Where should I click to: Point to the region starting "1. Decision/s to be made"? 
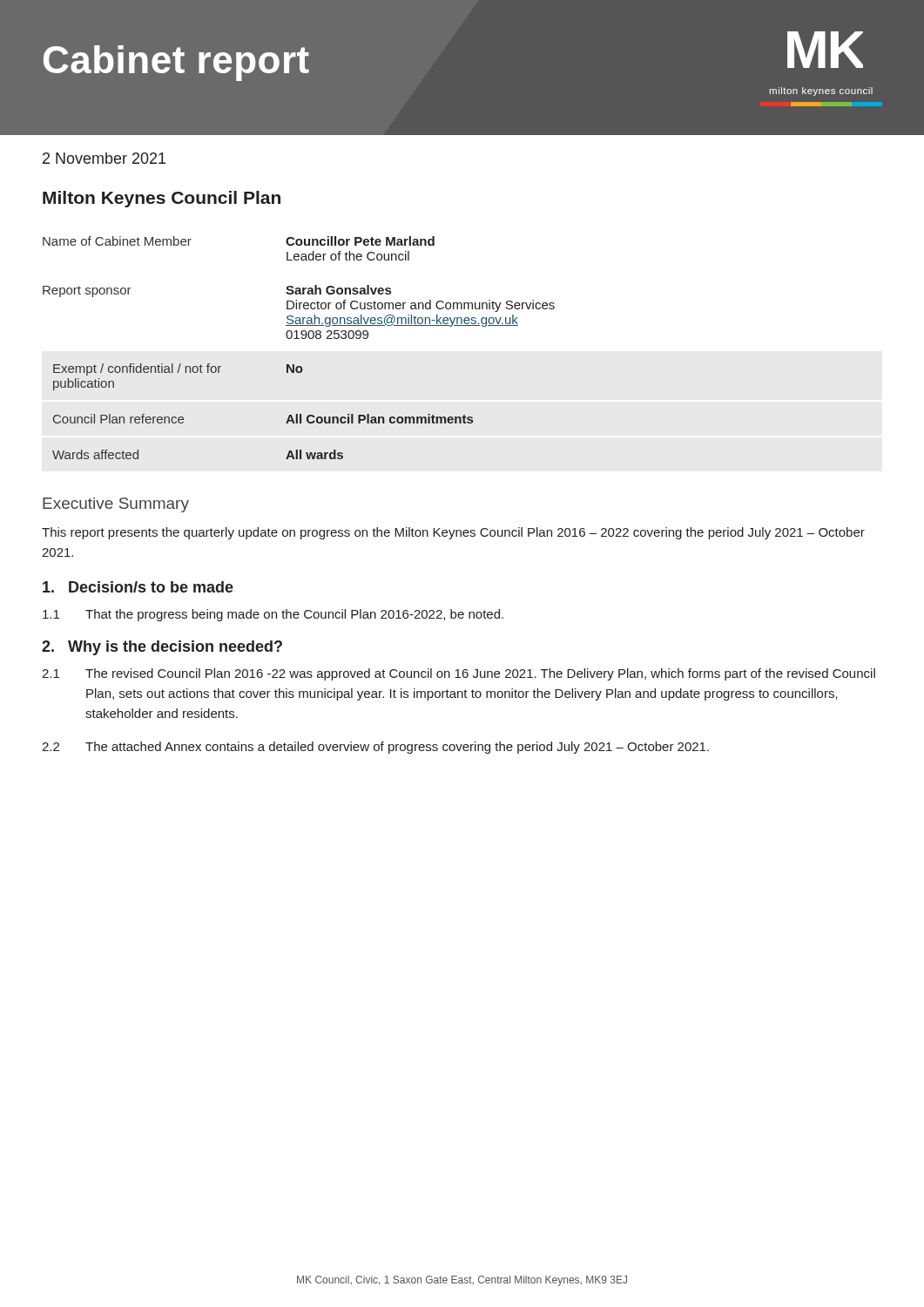tap(138, 587)
